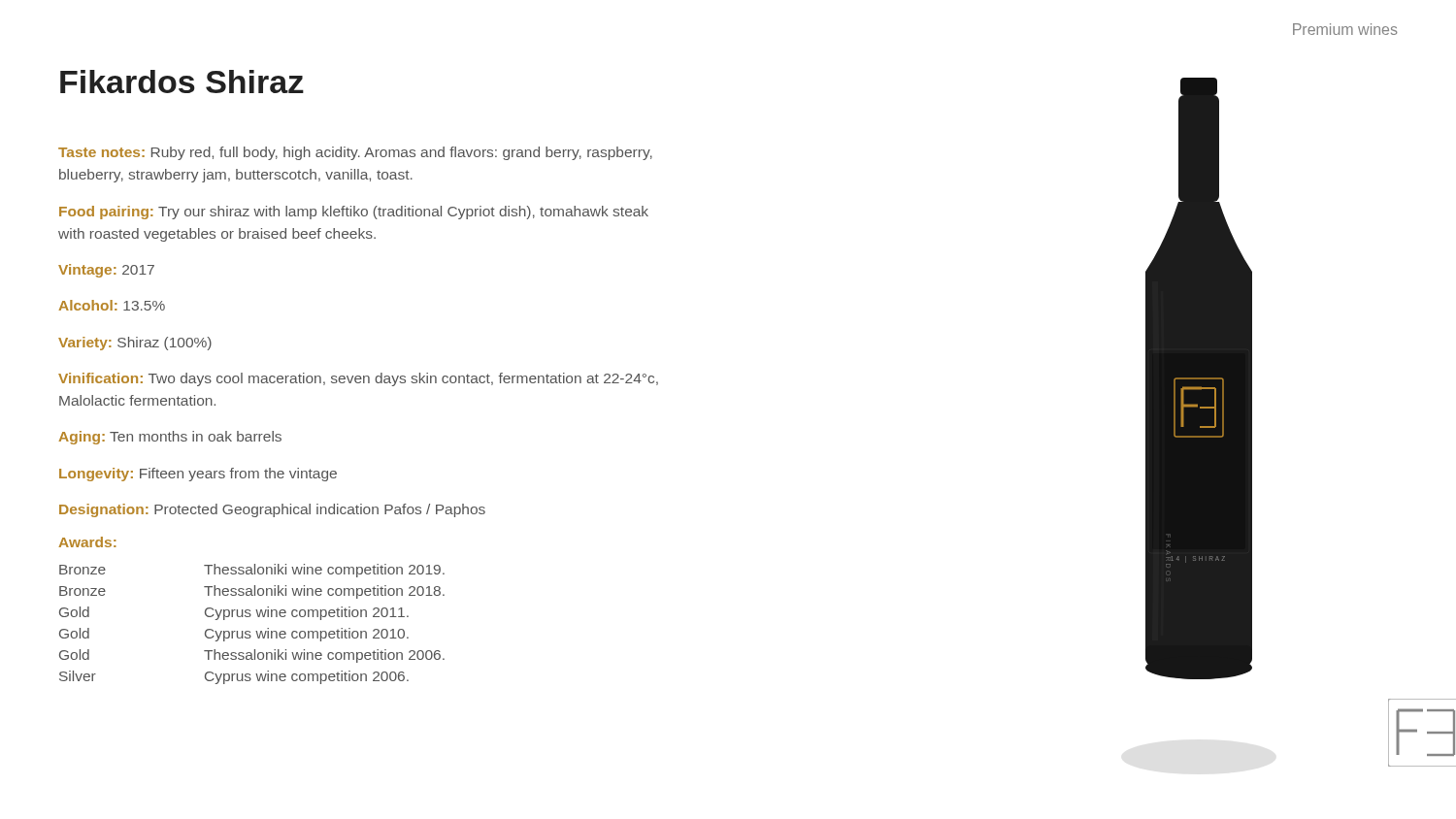Image resolution: width=1456 pixels, height=819 pixels.
Task: Click the photo
Action: [1199, 417]
